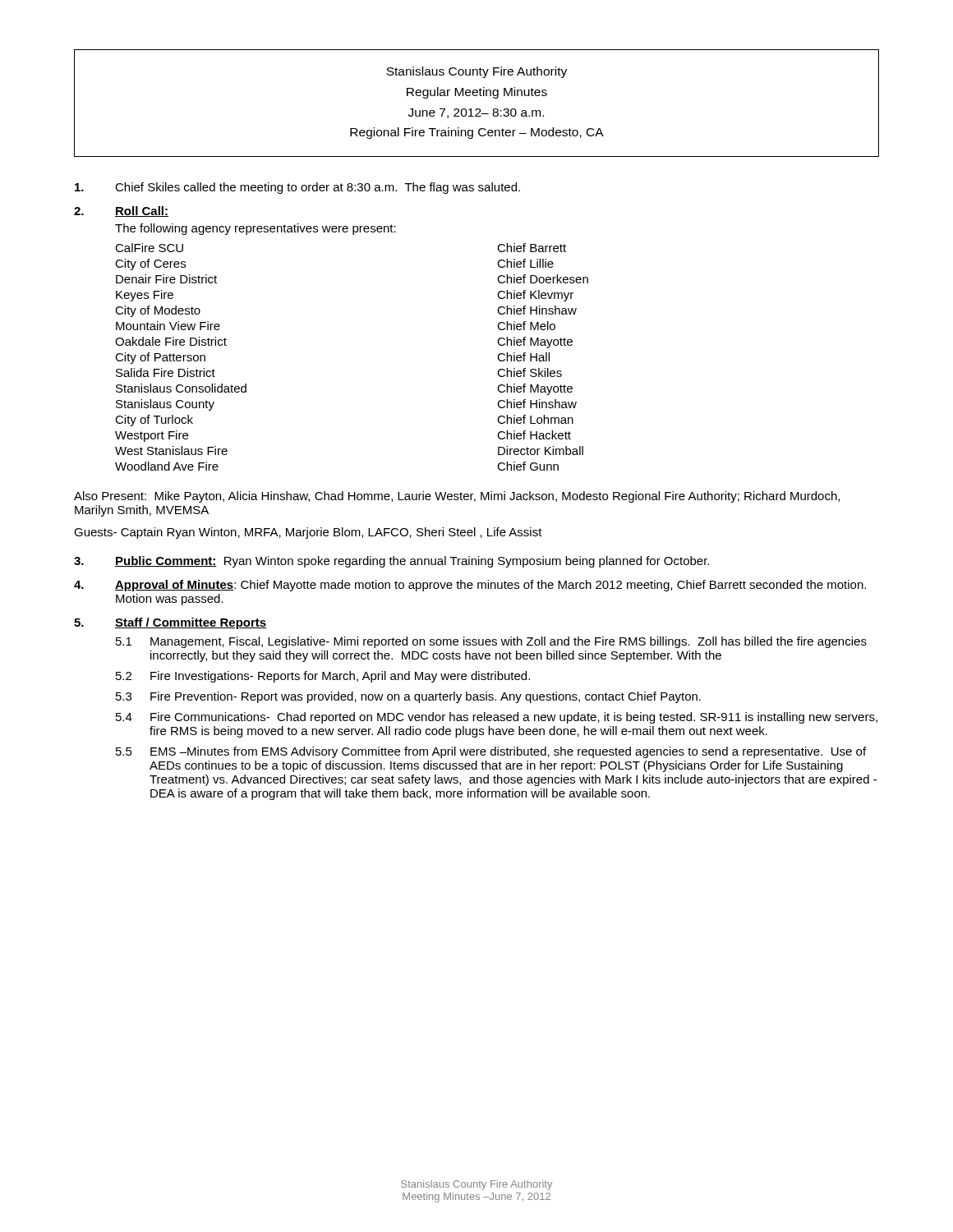The width and height of the screenshot is (953, 1232).
Task: Navigate to the region starting "5.5 EMS –Minutes from"
Action: tap(497, 772)
